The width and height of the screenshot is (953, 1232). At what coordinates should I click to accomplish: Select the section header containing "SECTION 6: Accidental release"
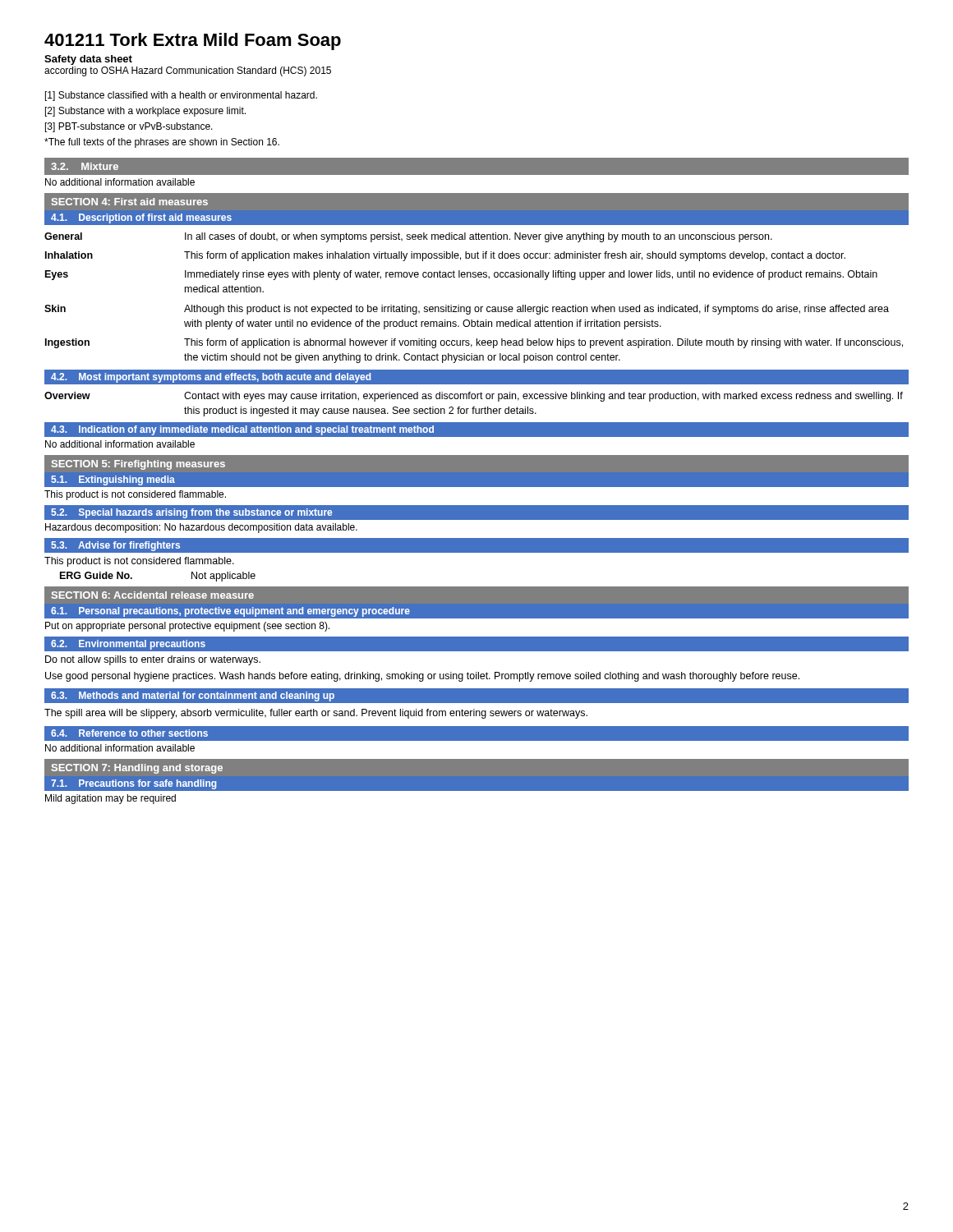coord(476,595)
